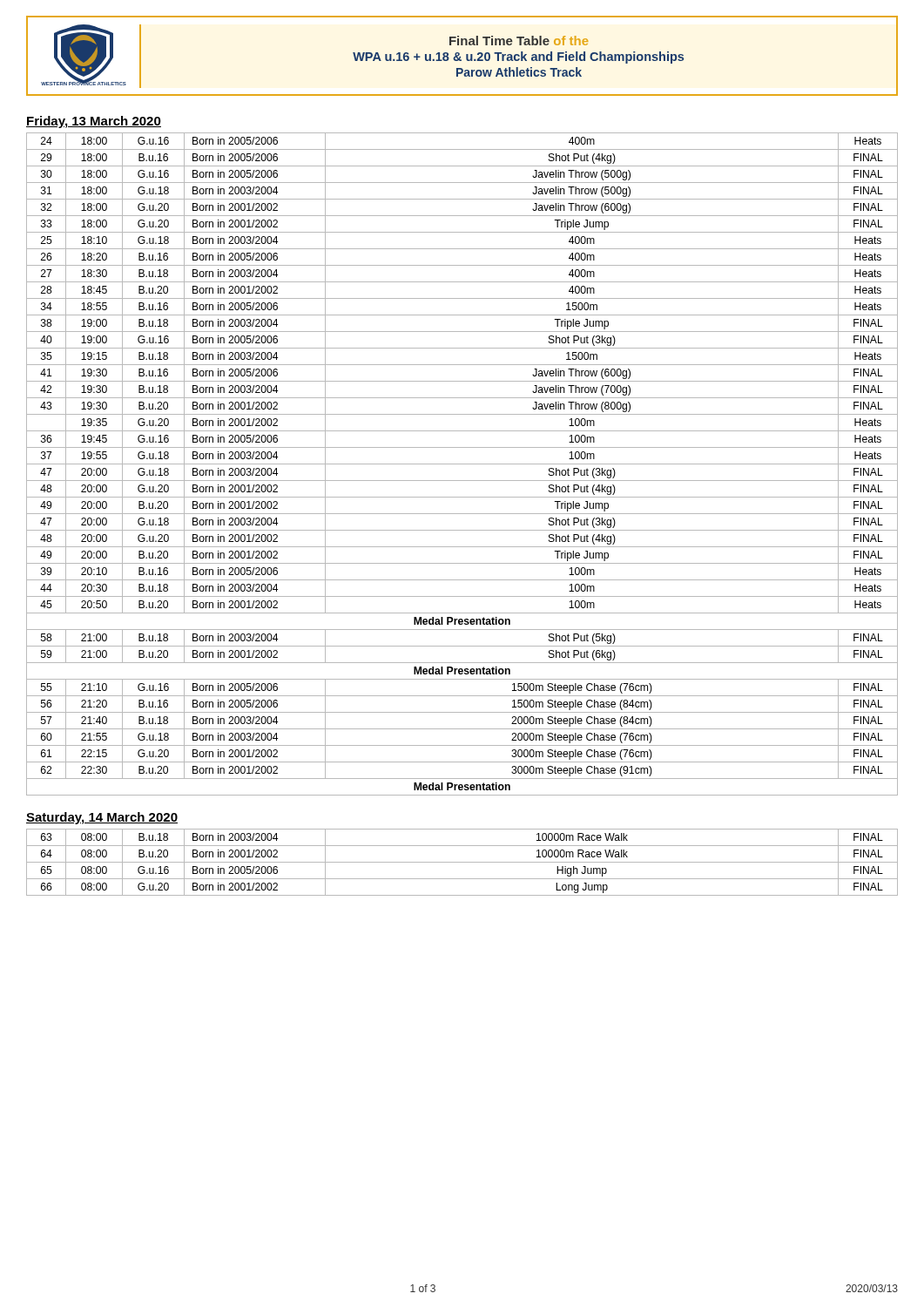Locate the block starting "Saturday, 14 March 2020"

click(x=102, y=817)
